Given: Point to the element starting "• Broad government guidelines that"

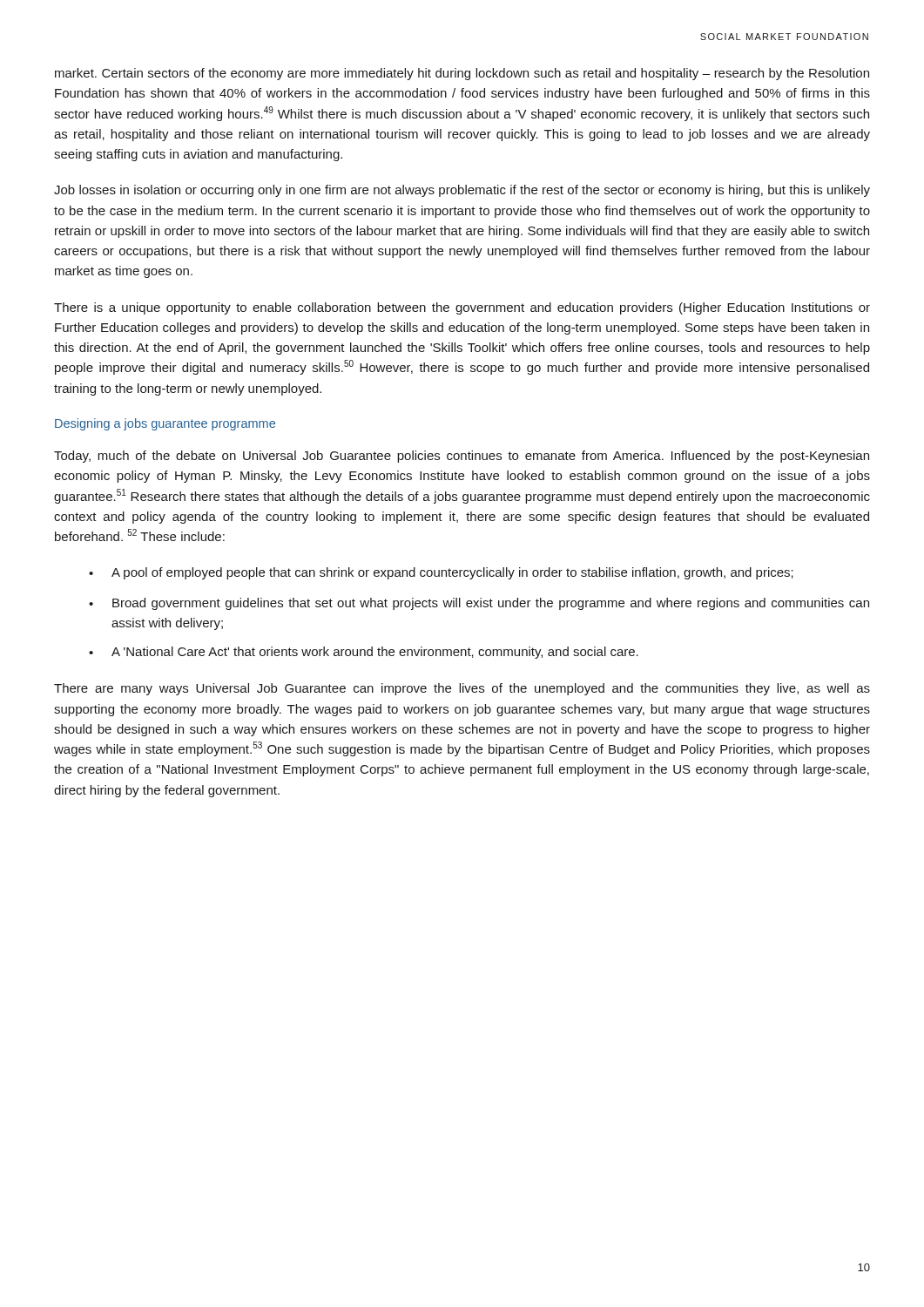Looking at the screenshot, I should [x=479, y=612].
